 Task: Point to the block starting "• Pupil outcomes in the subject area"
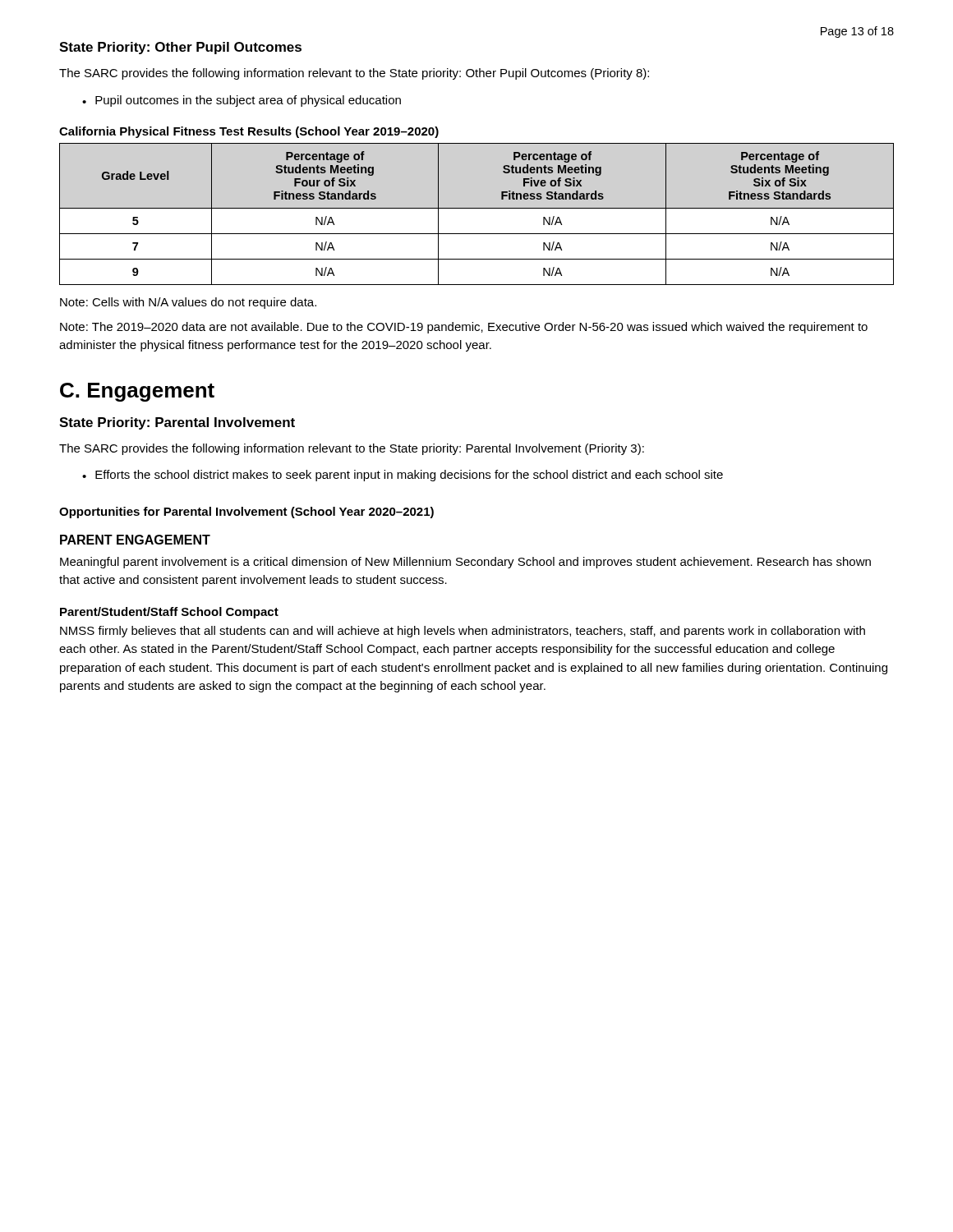point(242,101)
